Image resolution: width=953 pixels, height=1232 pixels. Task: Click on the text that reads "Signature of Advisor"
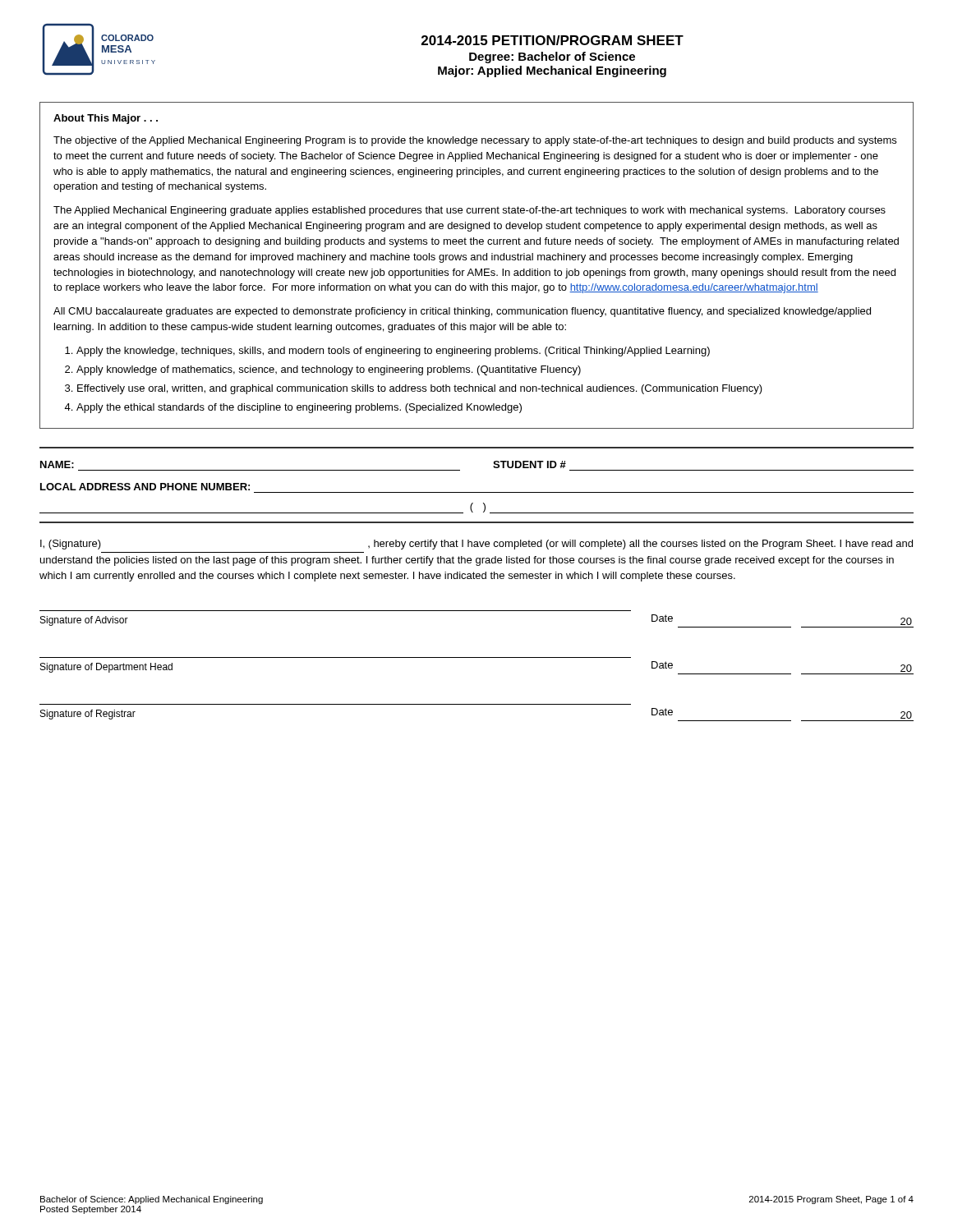pyautogui.click(x=84, y=620)
